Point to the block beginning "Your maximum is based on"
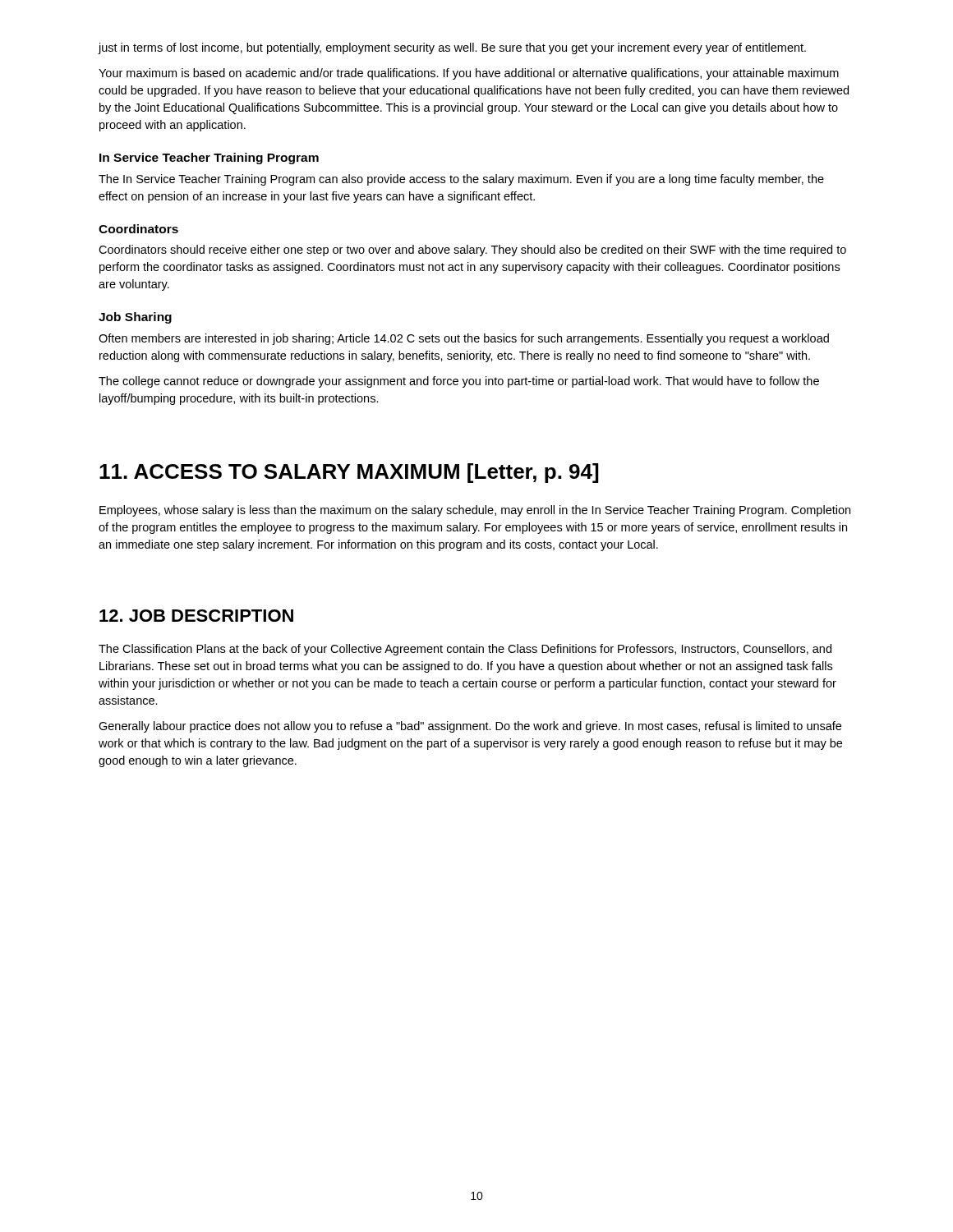 click(476, 99)
